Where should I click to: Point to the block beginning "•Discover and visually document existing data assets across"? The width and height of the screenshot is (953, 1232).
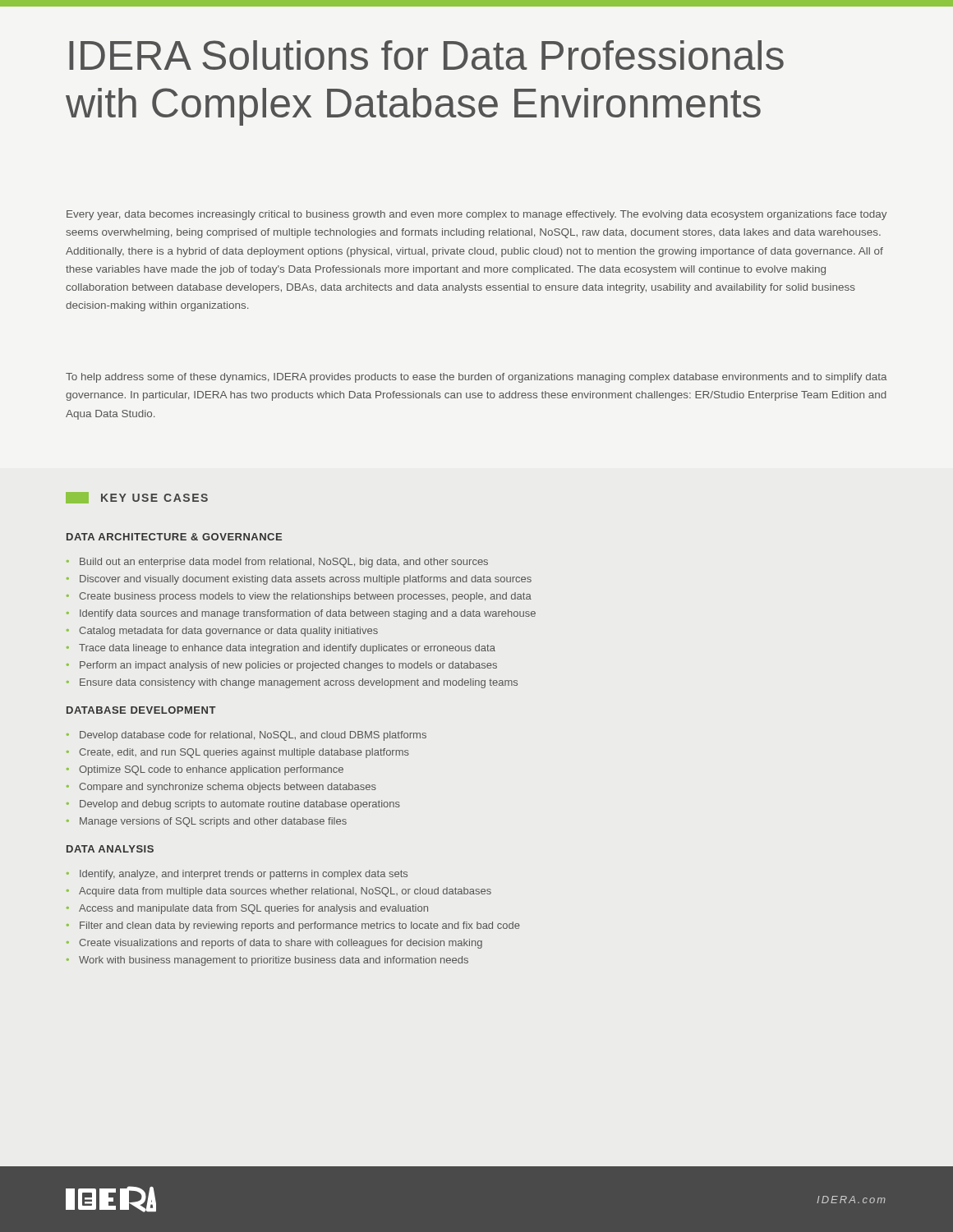(x=476, y=579)
